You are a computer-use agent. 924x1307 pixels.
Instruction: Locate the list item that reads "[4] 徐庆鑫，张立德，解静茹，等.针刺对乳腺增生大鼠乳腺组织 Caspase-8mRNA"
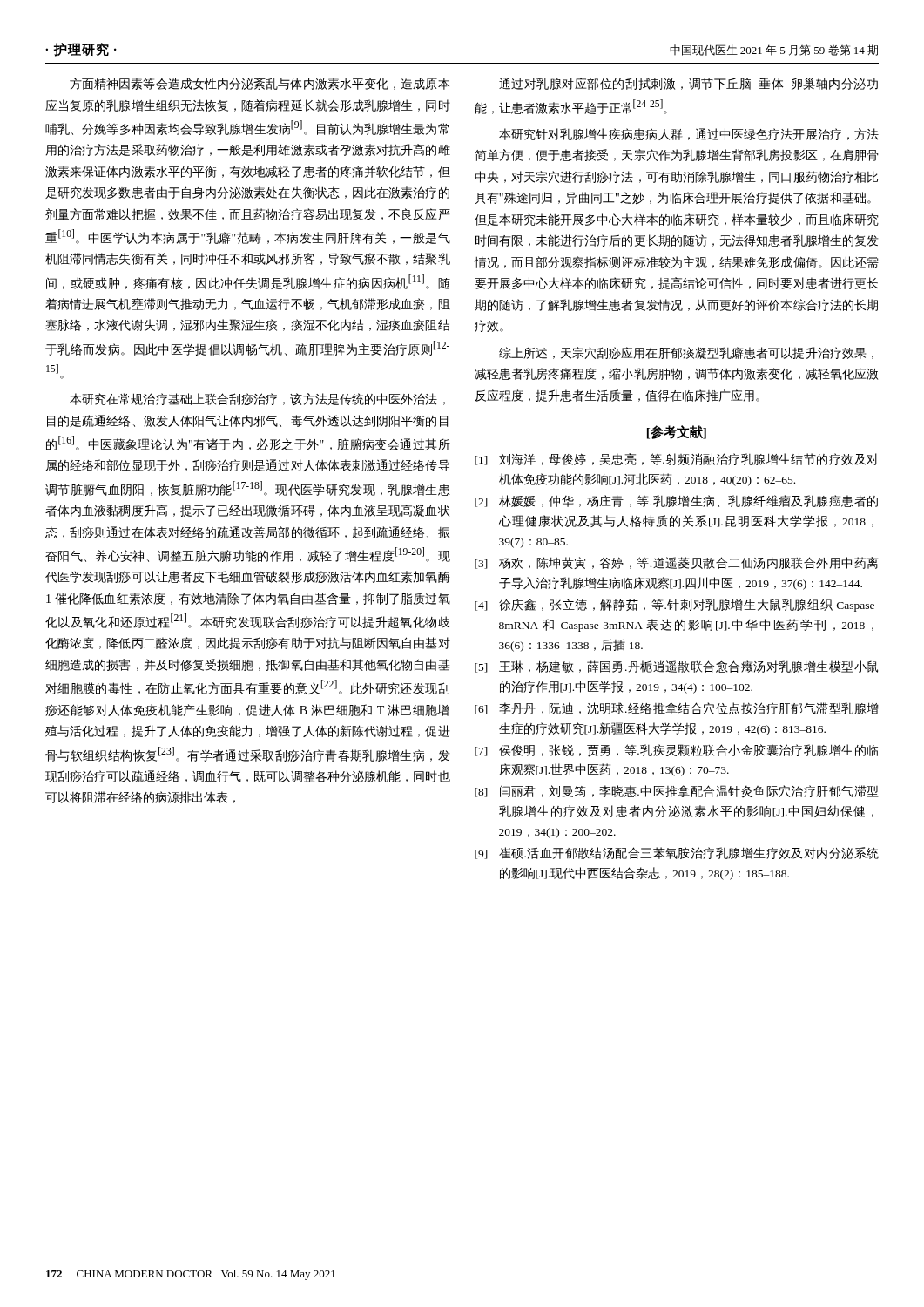pyautogui.click(x=676, y=626)
